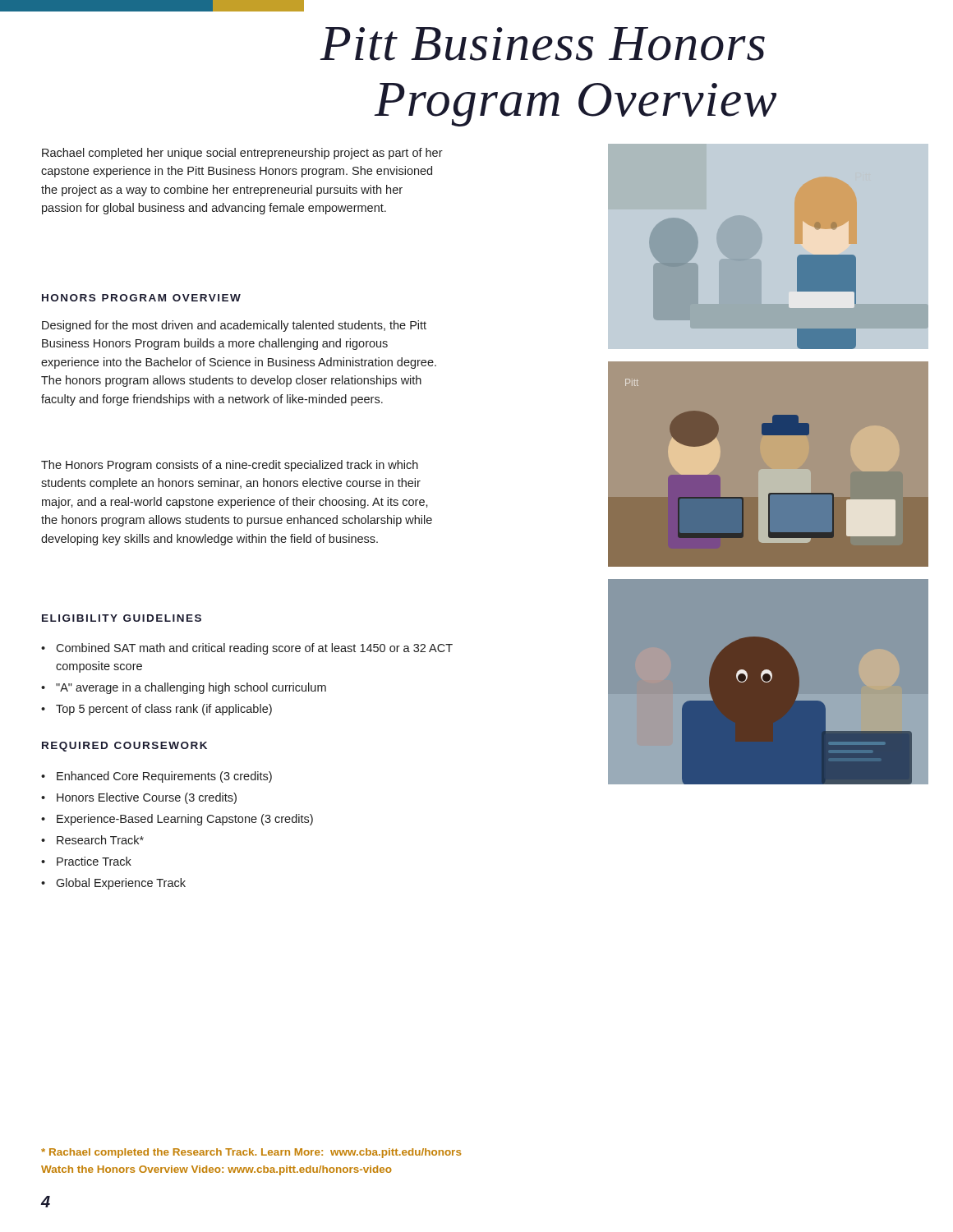Find the list item containing ""A" average in a challenging high school"
The width and height of the screenshot is (953, 1232).
click(x=191, y=687)
